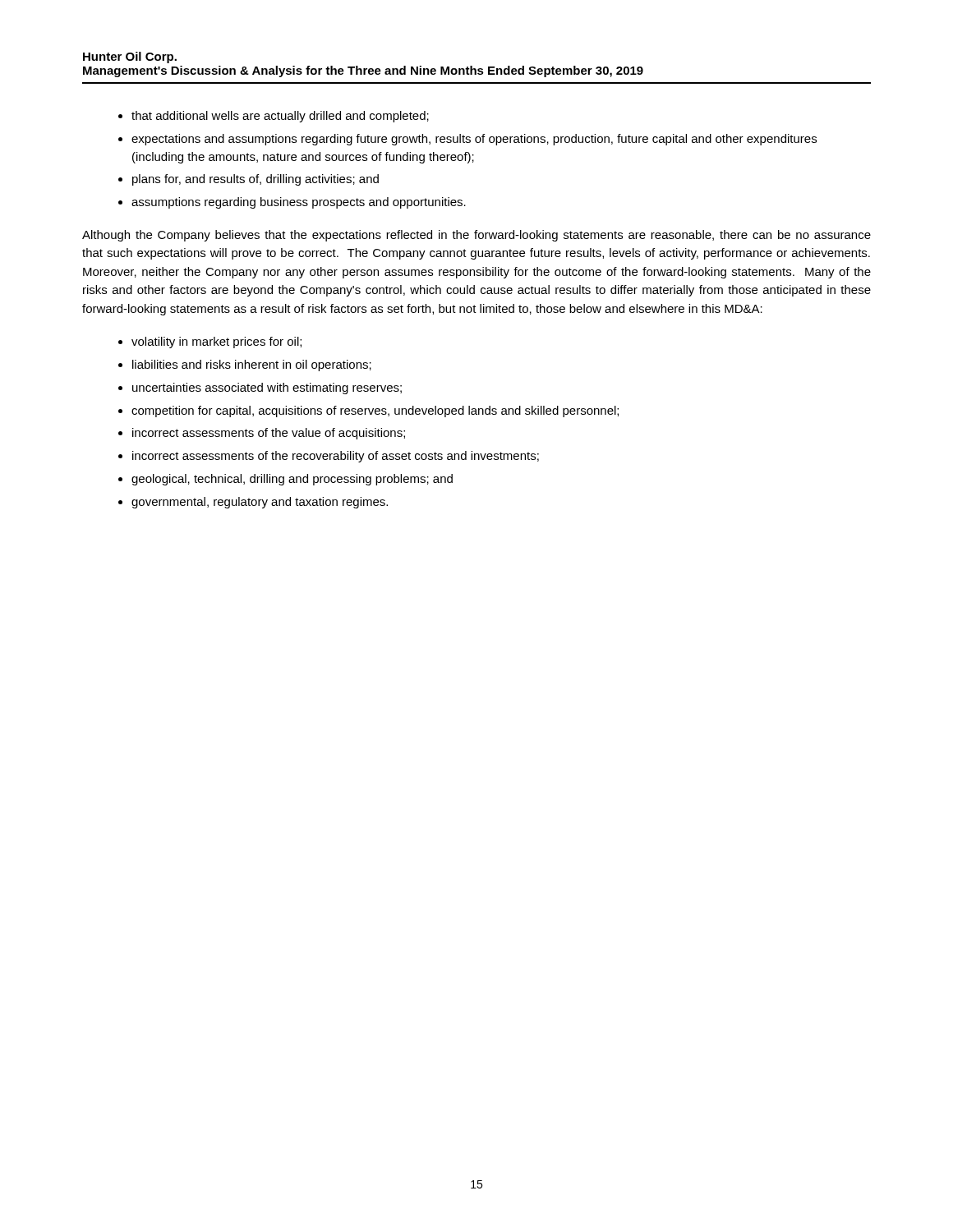The image size is (953, 1232).
Task: Click on the text starting "that additional wells are"
Action: click(280, 115)
